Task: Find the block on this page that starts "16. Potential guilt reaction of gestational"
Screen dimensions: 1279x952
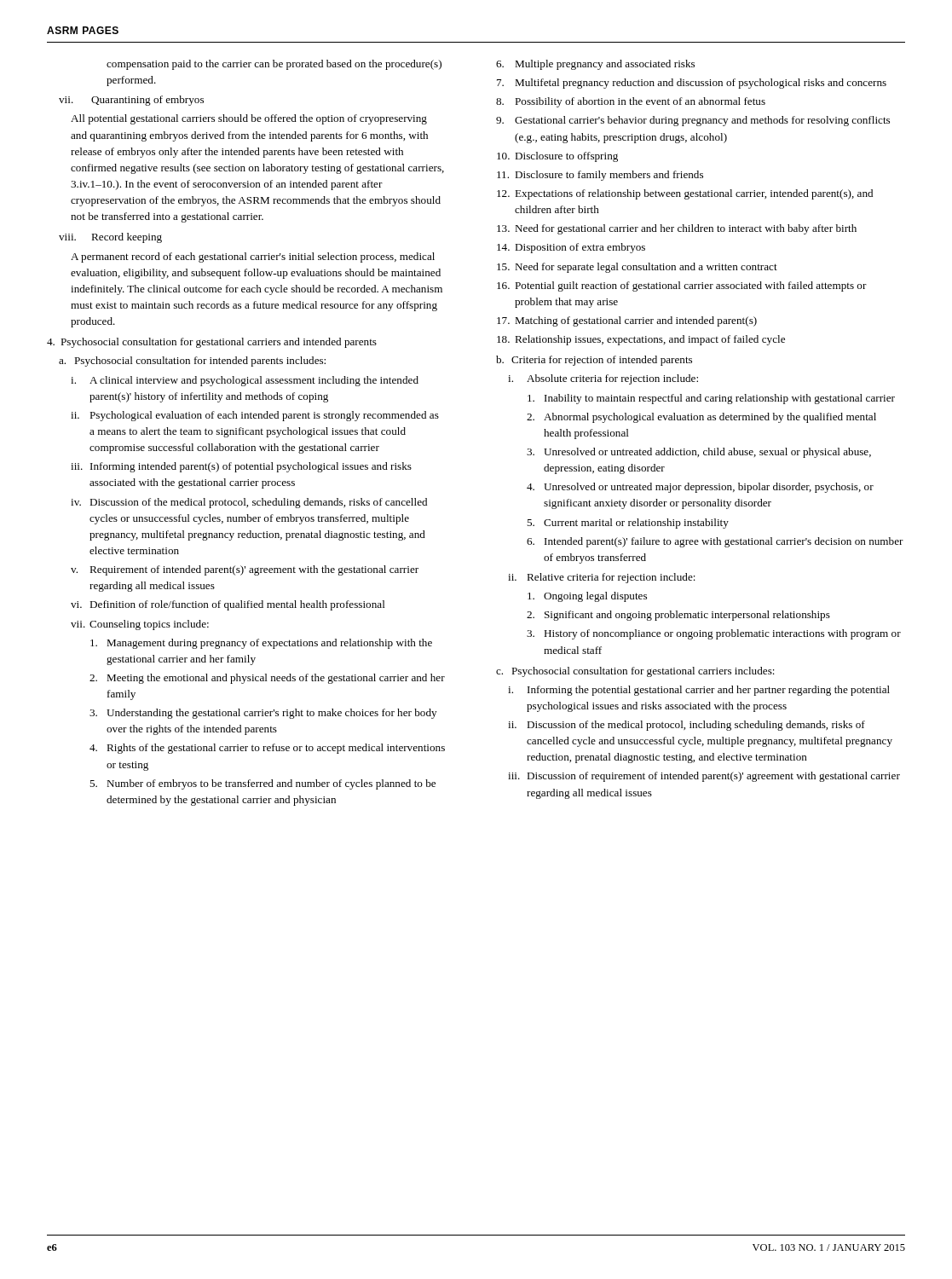Action: [701, 293]
